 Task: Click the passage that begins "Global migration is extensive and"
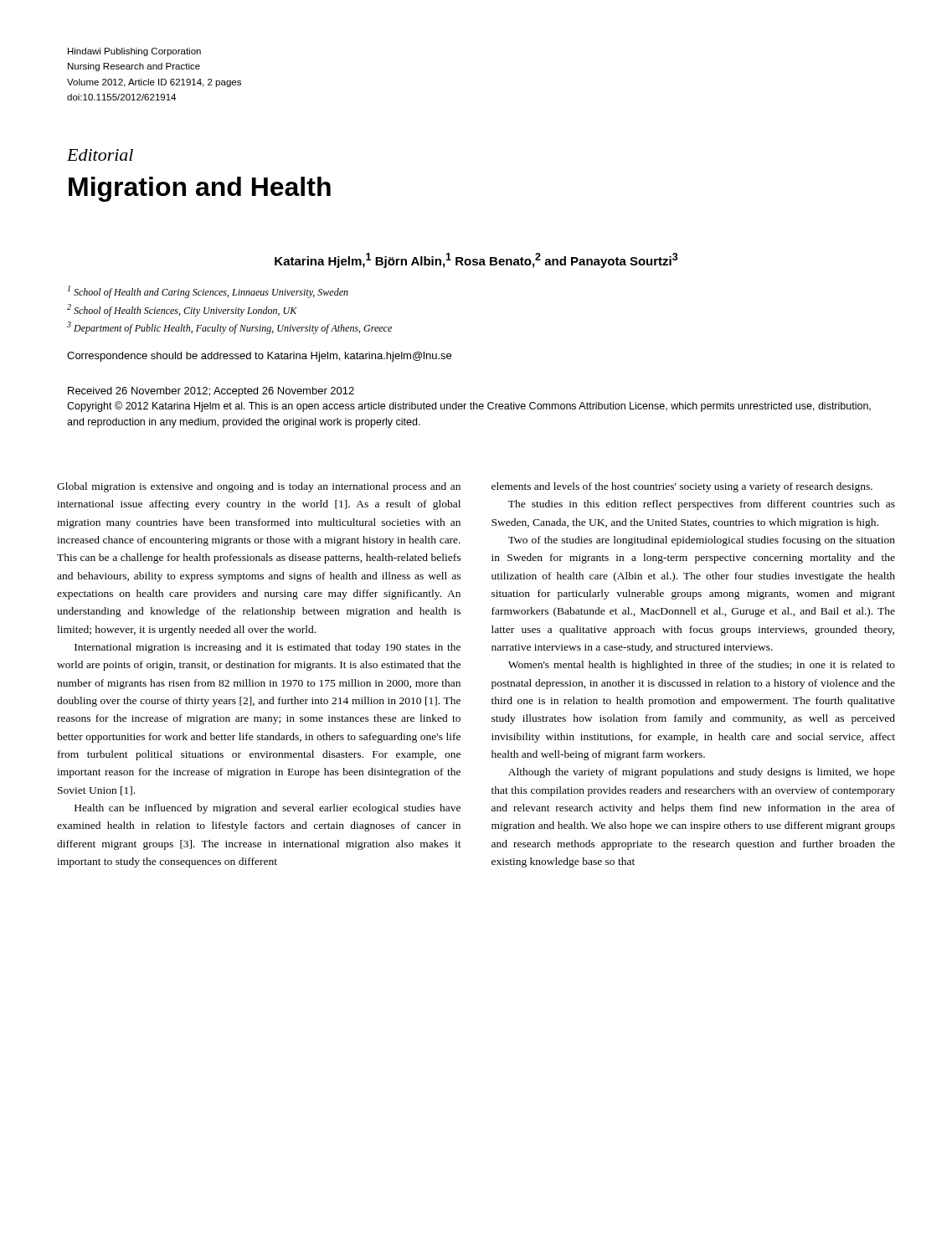coord(259,674)
